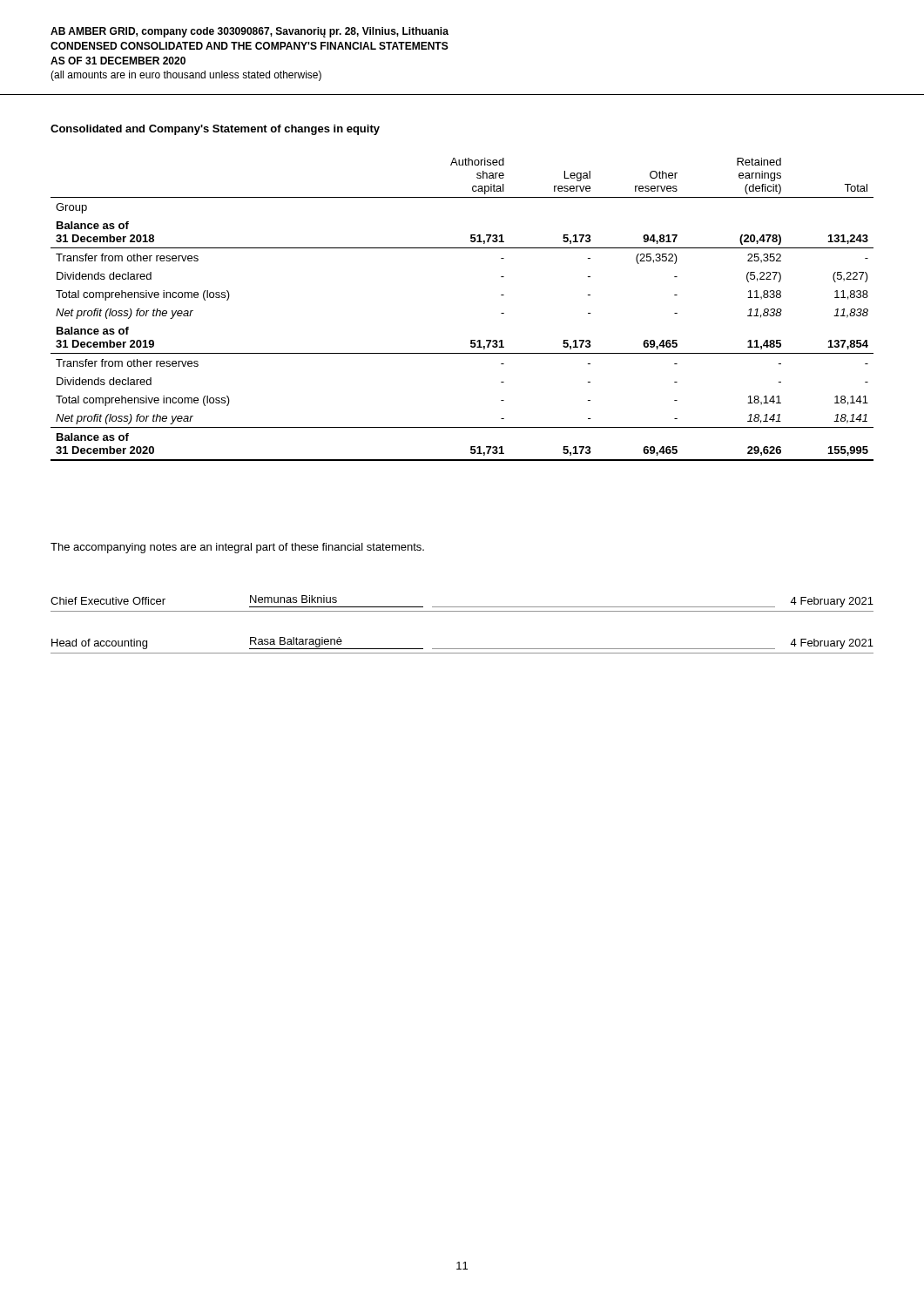This screenshot has height=1307, width=924.
Task: Find the text block that reads "The accompanying notes are an integral"
Action: pyautogui.click(x=238, y=547)
